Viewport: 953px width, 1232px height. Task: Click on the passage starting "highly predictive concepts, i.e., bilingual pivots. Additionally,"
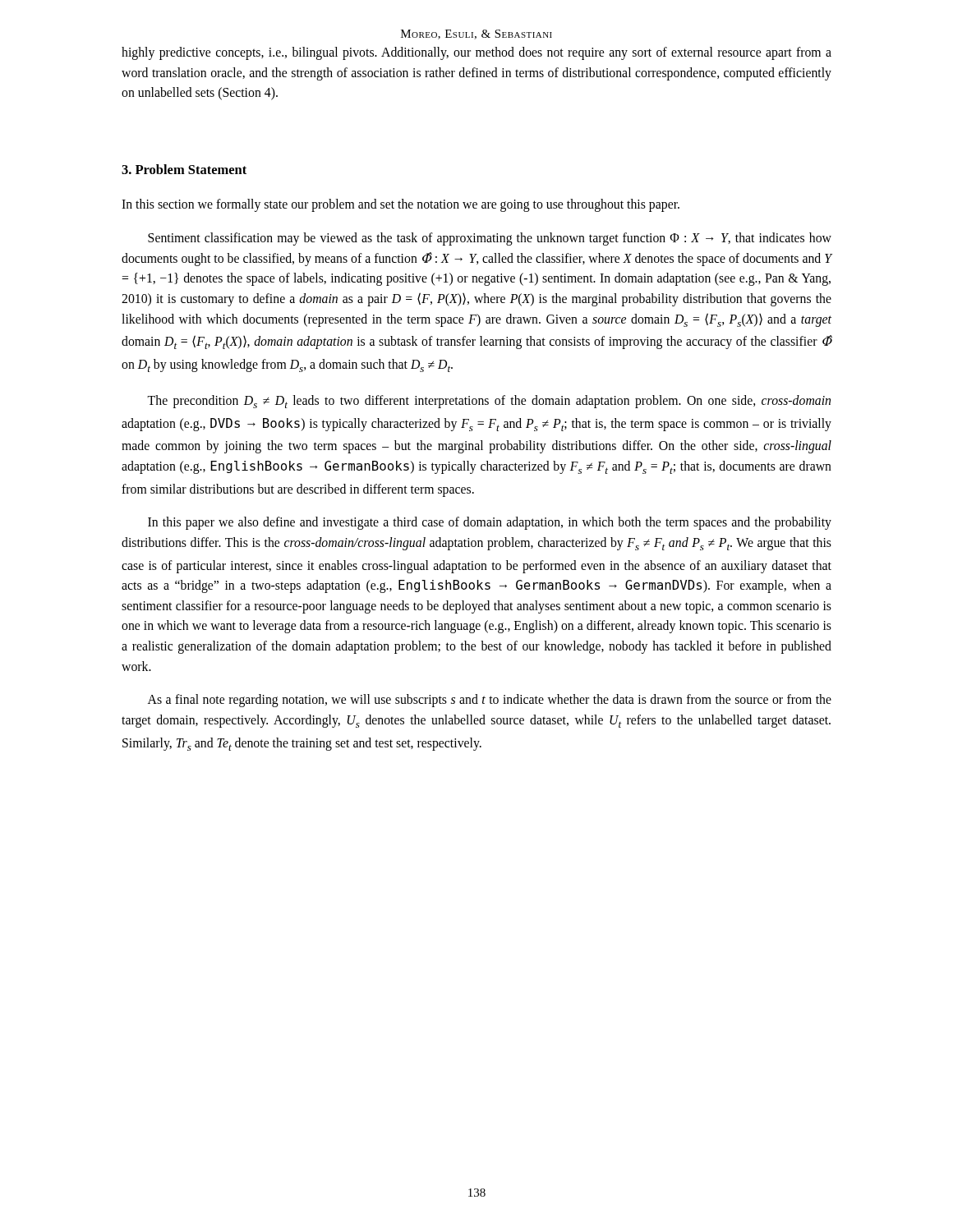pyautogui.click(x=476, y=72)
